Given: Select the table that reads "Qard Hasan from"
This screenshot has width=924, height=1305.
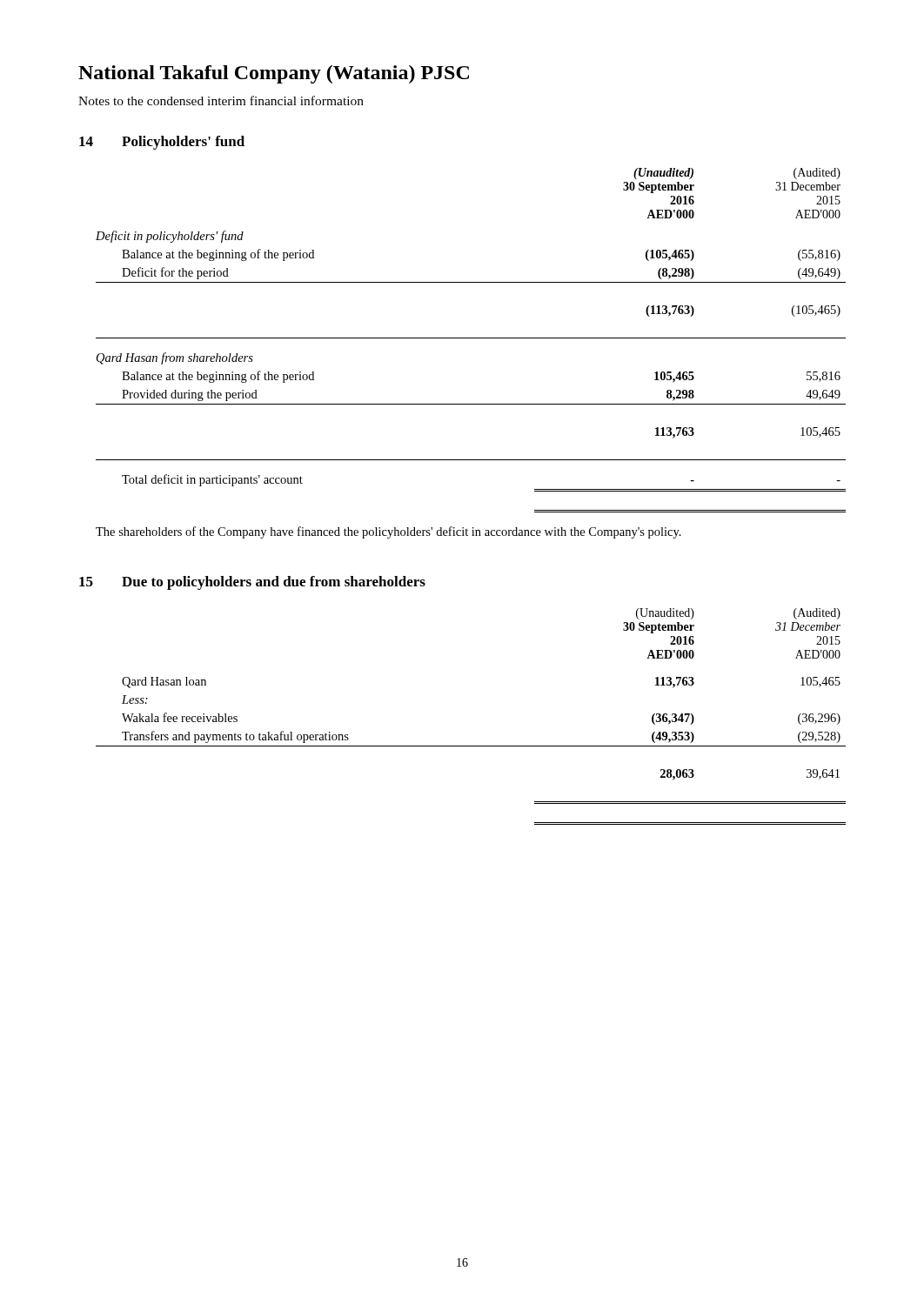Looking at the screenshot, I should 471,338.
